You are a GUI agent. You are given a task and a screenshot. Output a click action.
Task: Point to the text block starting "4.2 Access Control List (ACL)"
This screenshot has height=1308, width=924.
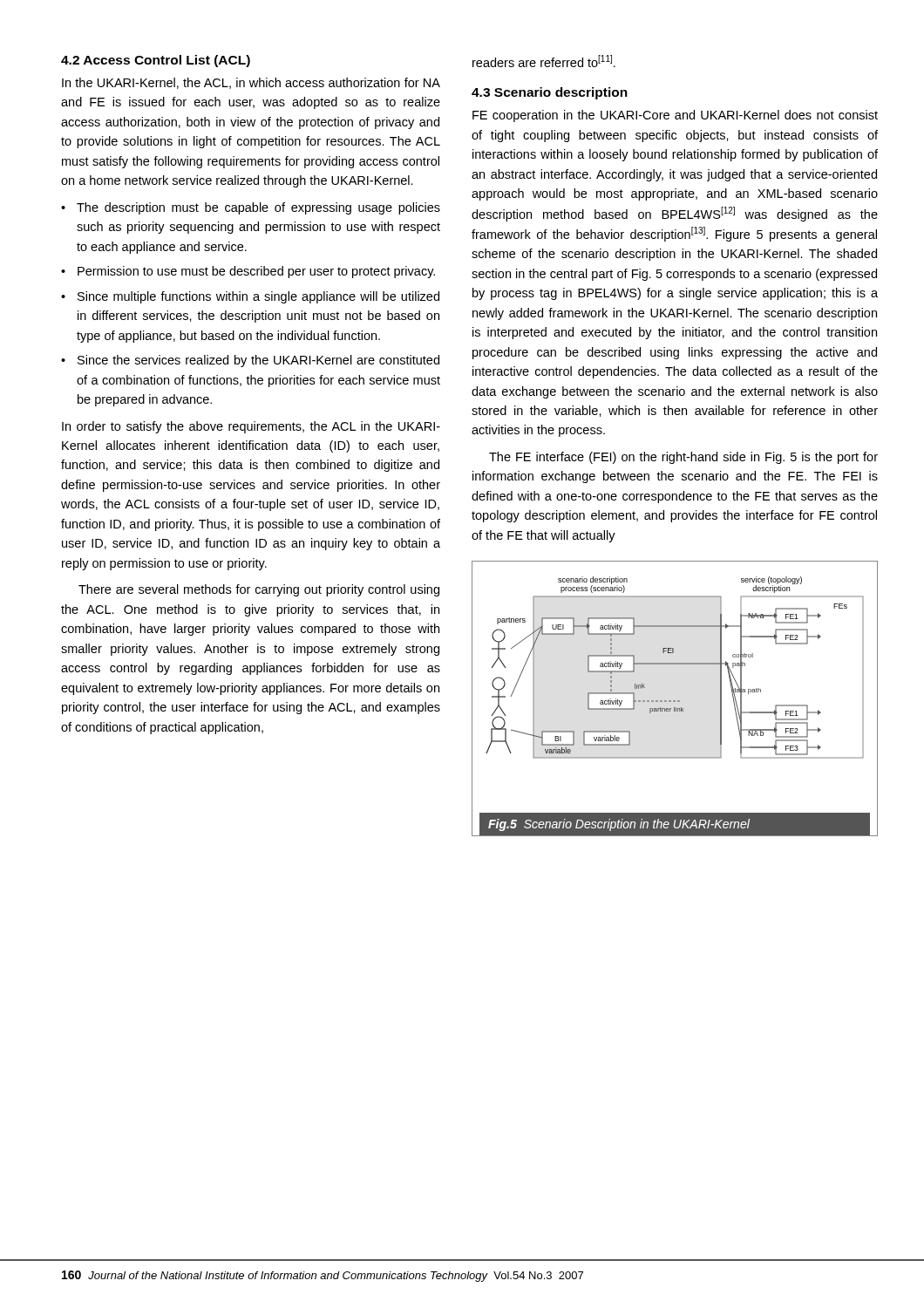tap(251, 60)
